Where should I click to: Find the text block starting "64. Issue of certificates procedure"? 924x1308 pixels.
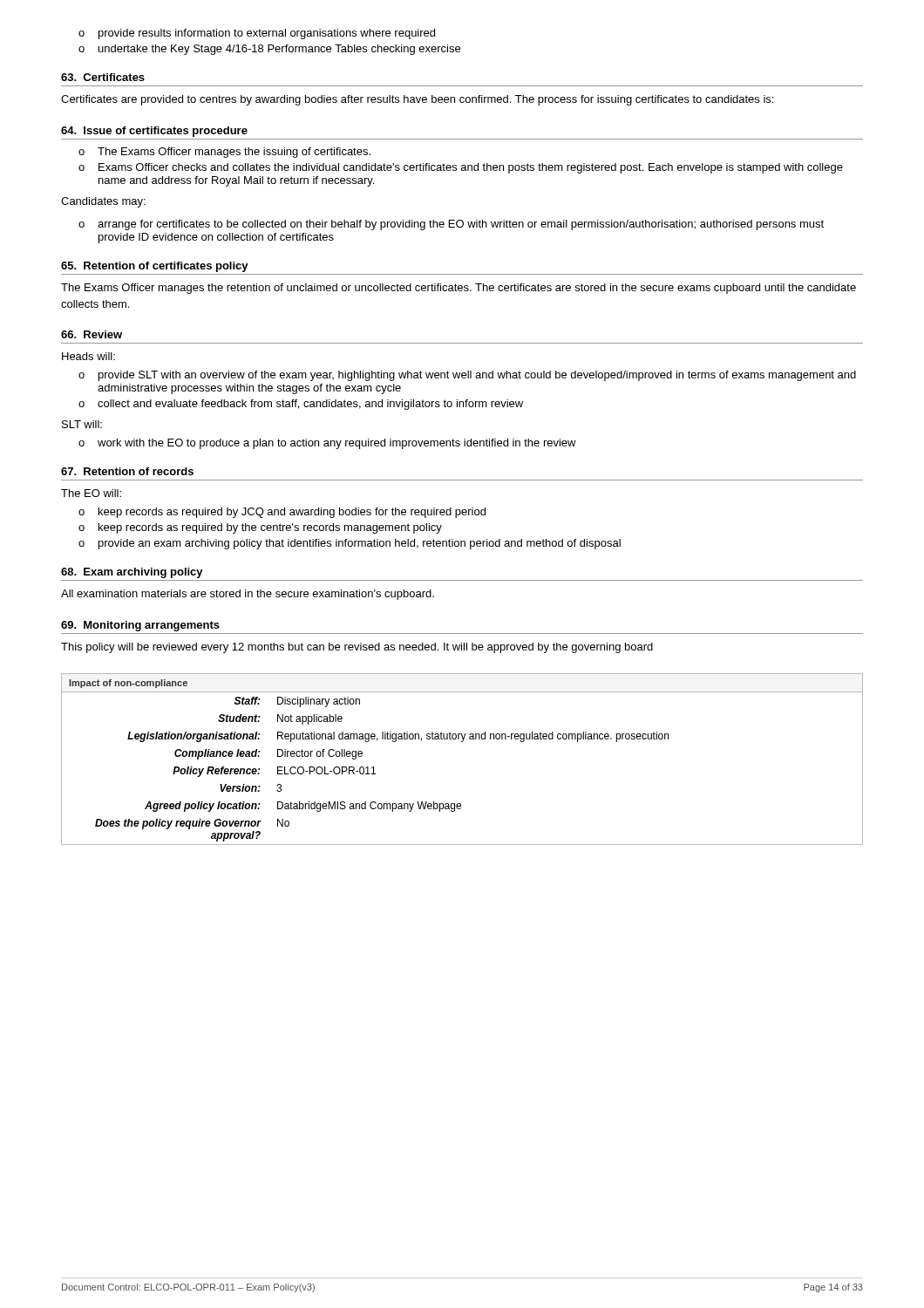pos(154,130)
